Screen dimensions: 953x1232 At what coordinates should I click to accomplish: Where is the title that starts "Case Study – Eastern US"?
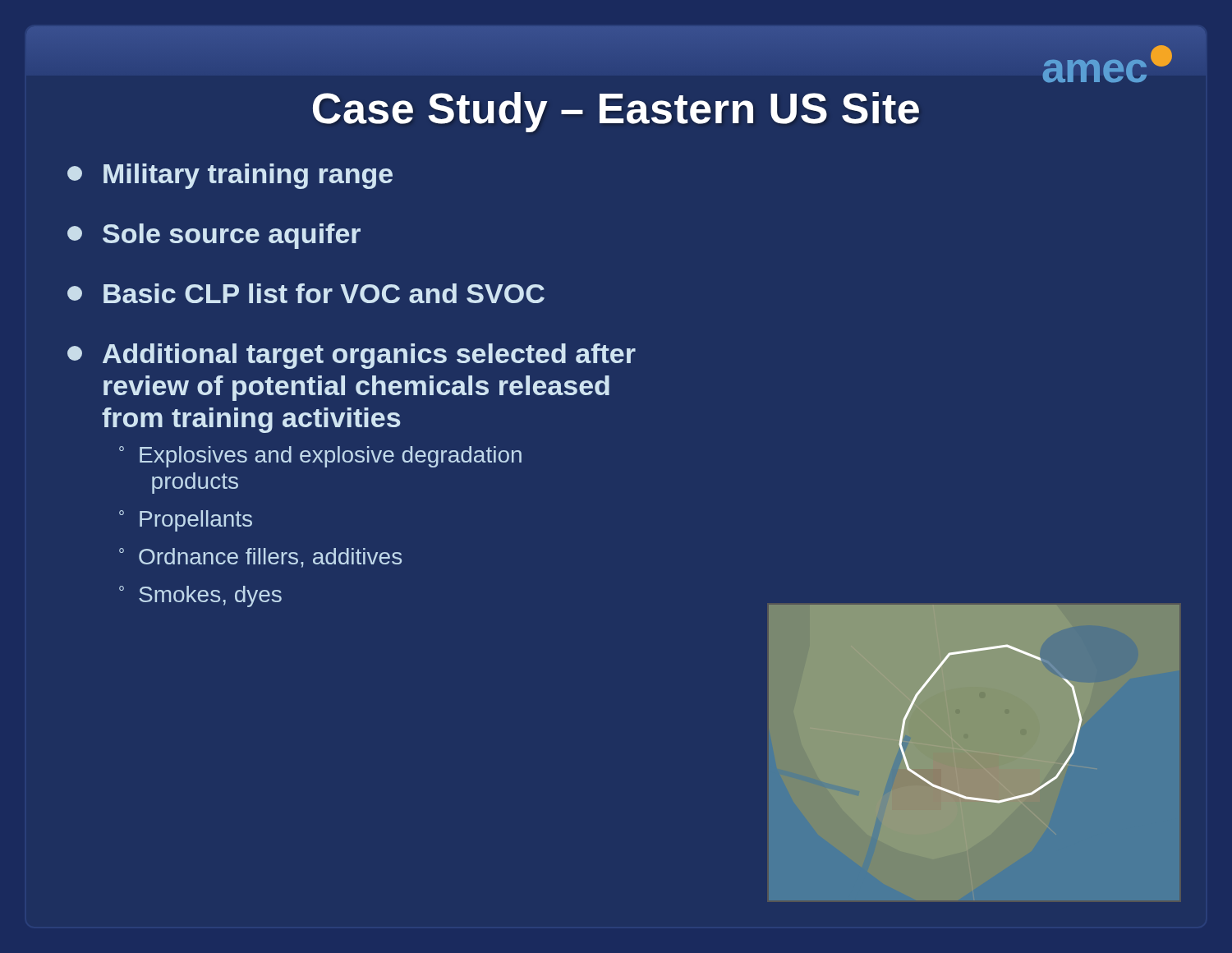[x=616, y=108]
